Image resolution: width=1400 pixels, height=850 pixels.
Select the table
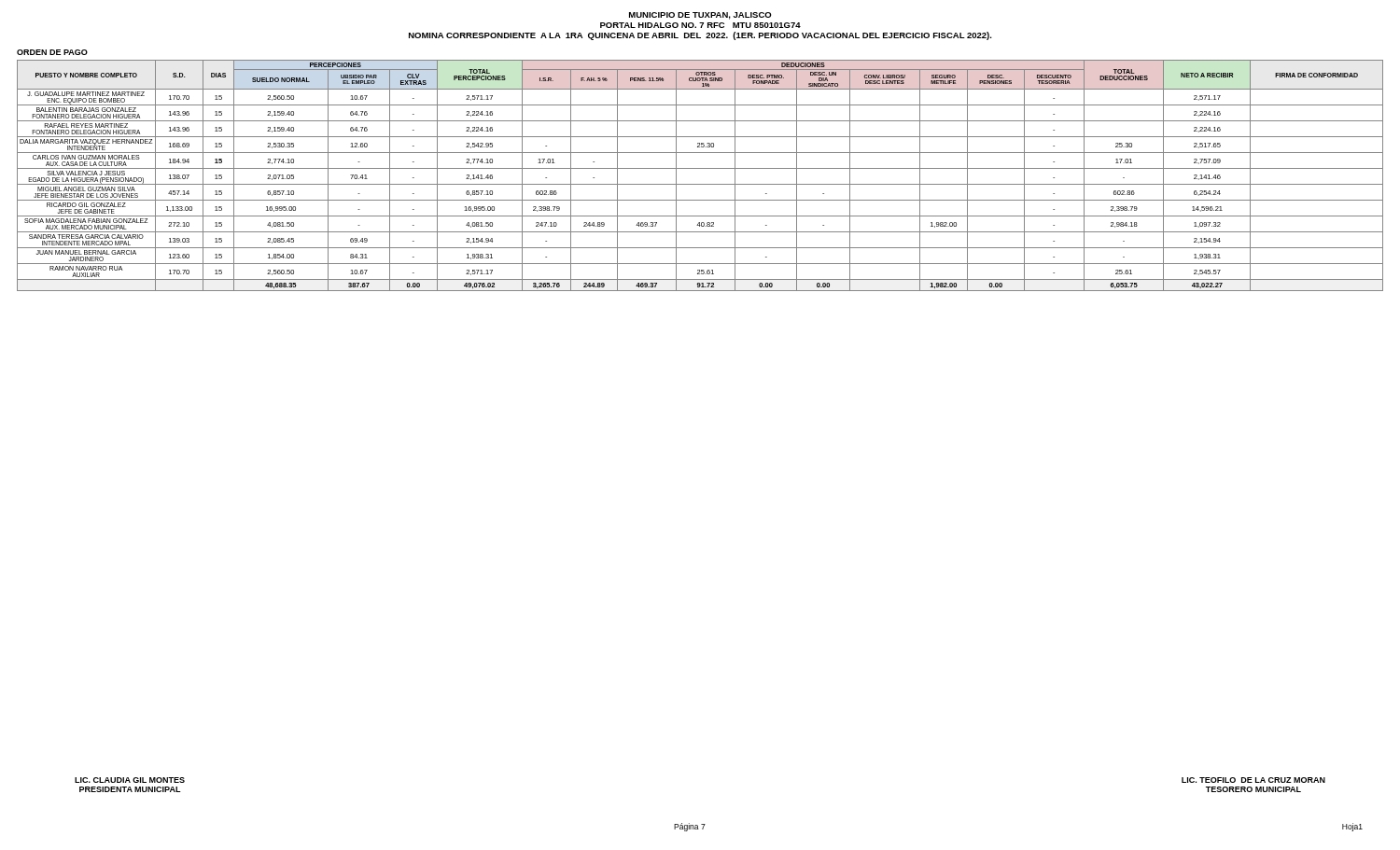coord(700,175)
